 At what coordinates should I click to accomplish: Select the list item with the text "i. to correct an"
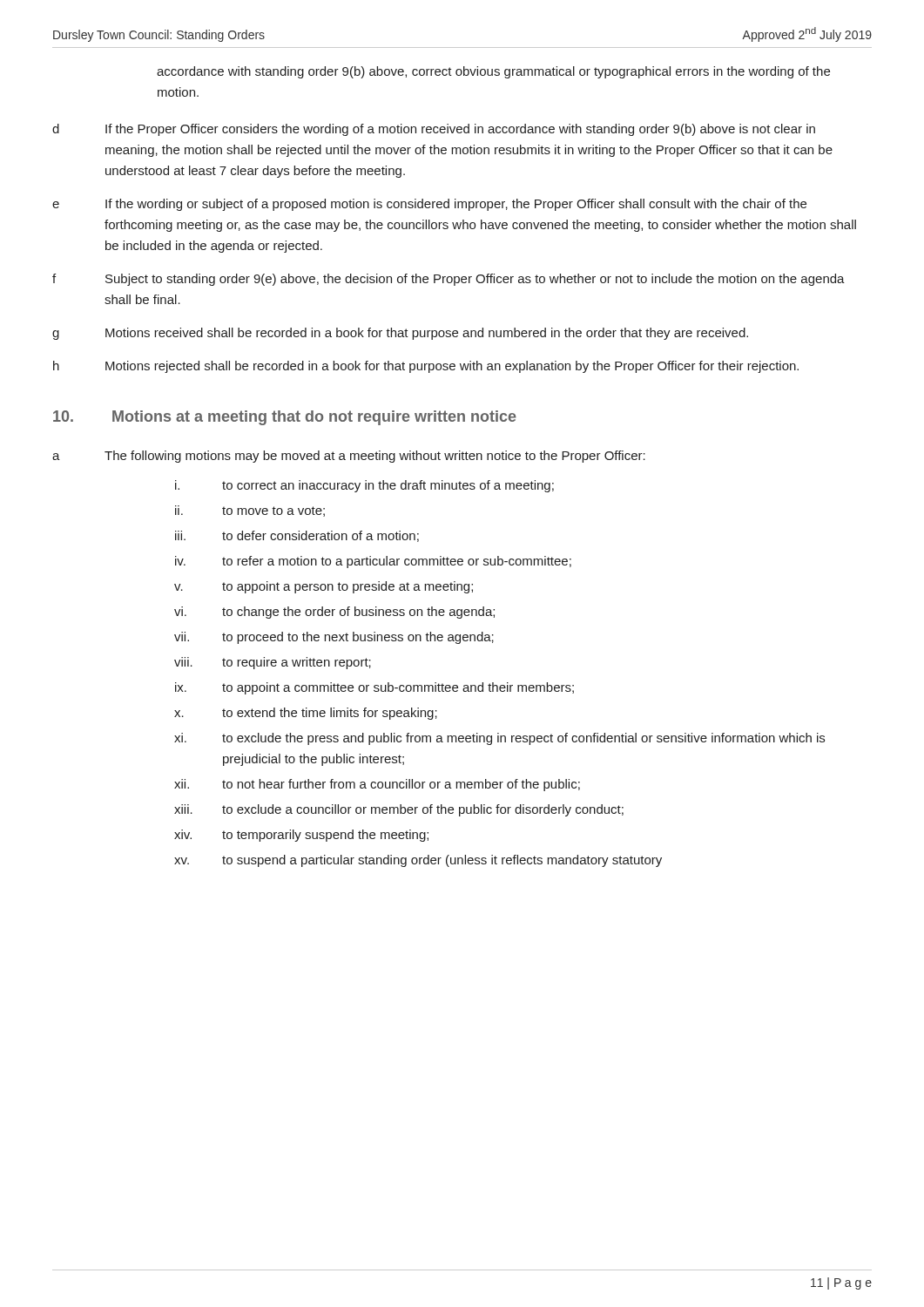(x=523, y=485)
